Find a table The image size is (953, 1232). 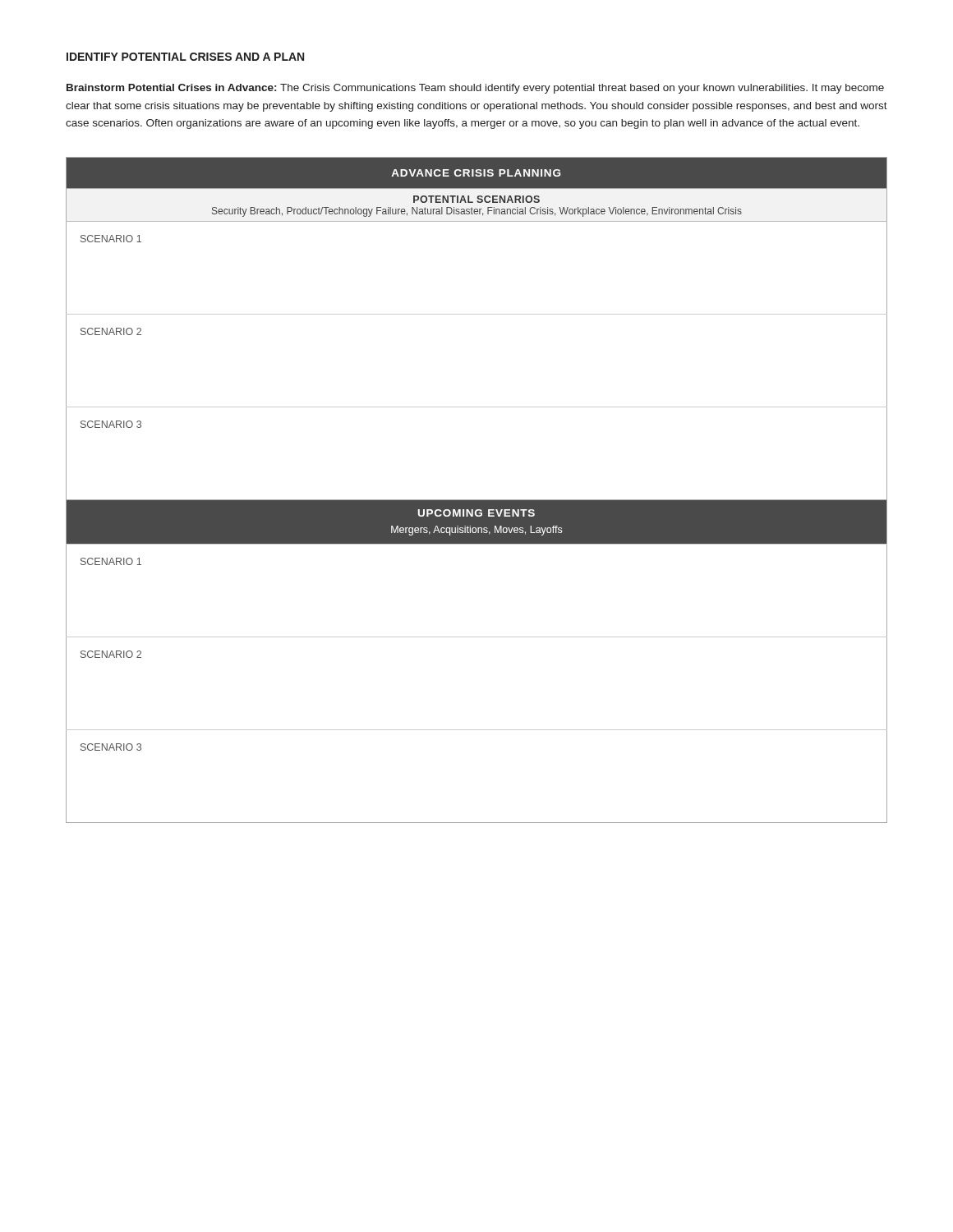tap(476, 490)
